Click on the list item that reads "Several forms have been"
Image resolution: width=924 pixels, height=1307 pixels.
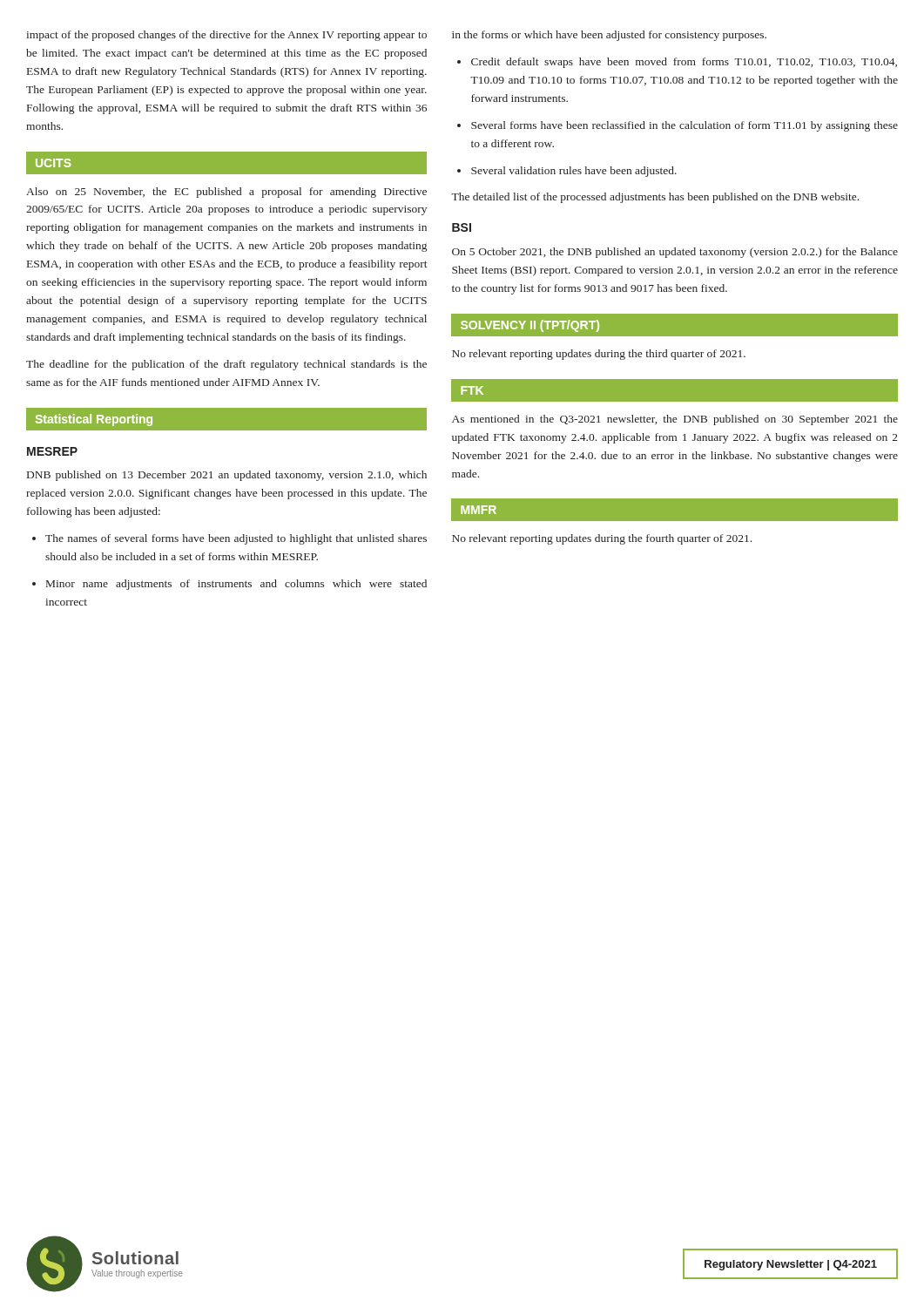[x=675, y=135]
